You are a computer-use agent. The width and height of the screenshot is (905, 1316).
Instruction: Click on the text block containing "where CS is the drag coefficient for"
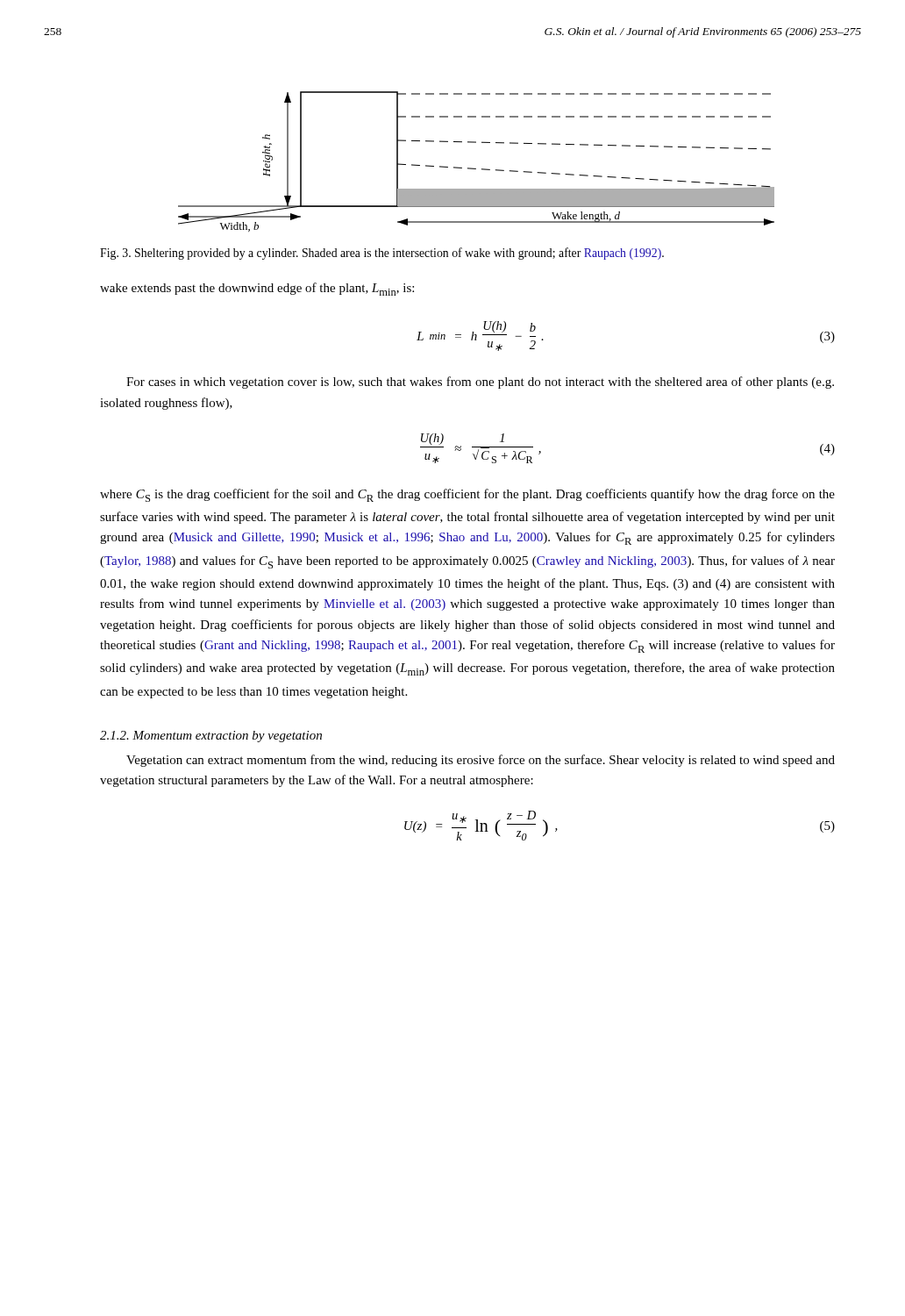[467, 592]
